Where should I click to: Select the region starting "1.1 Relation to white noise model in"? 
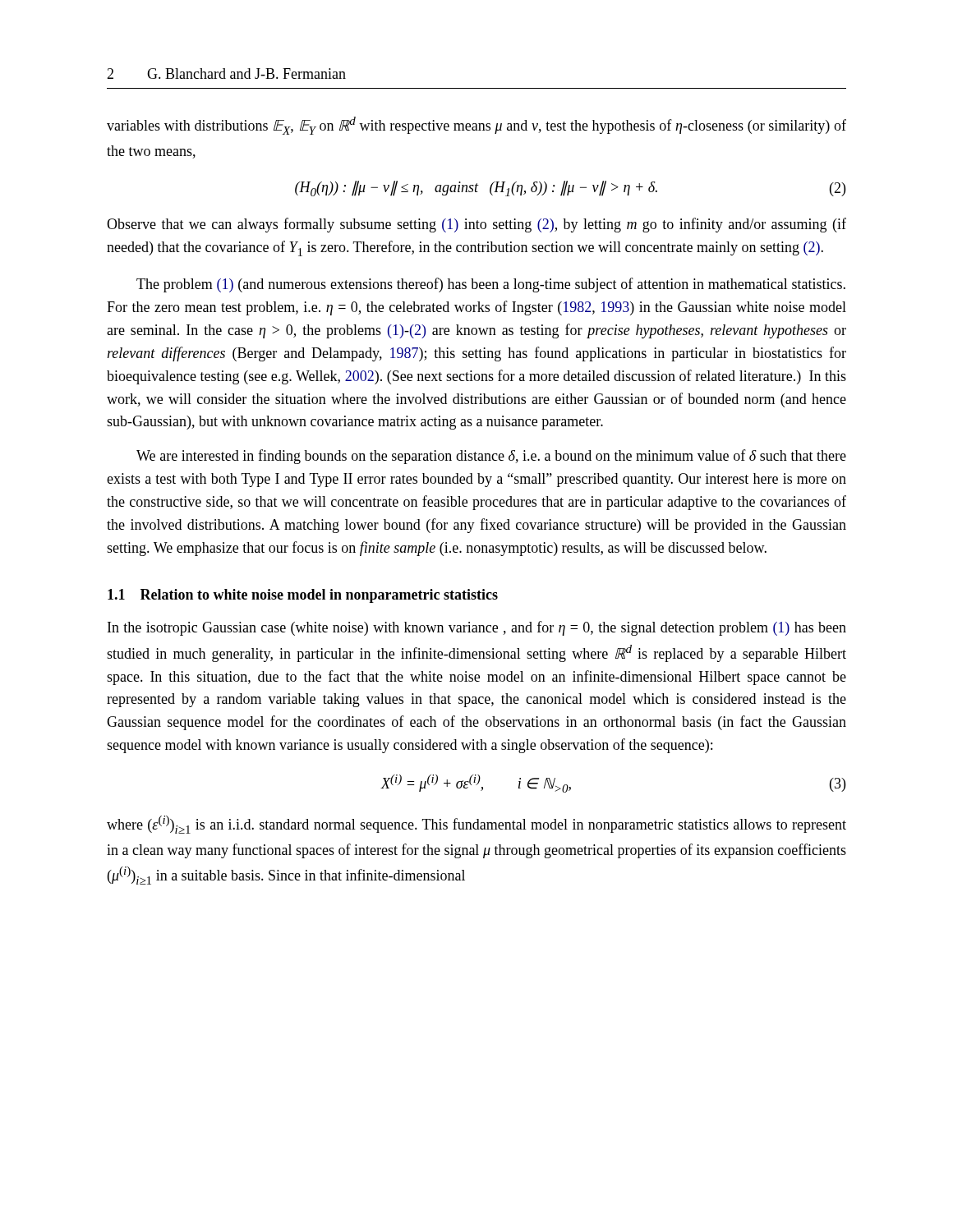coord(302,594)
